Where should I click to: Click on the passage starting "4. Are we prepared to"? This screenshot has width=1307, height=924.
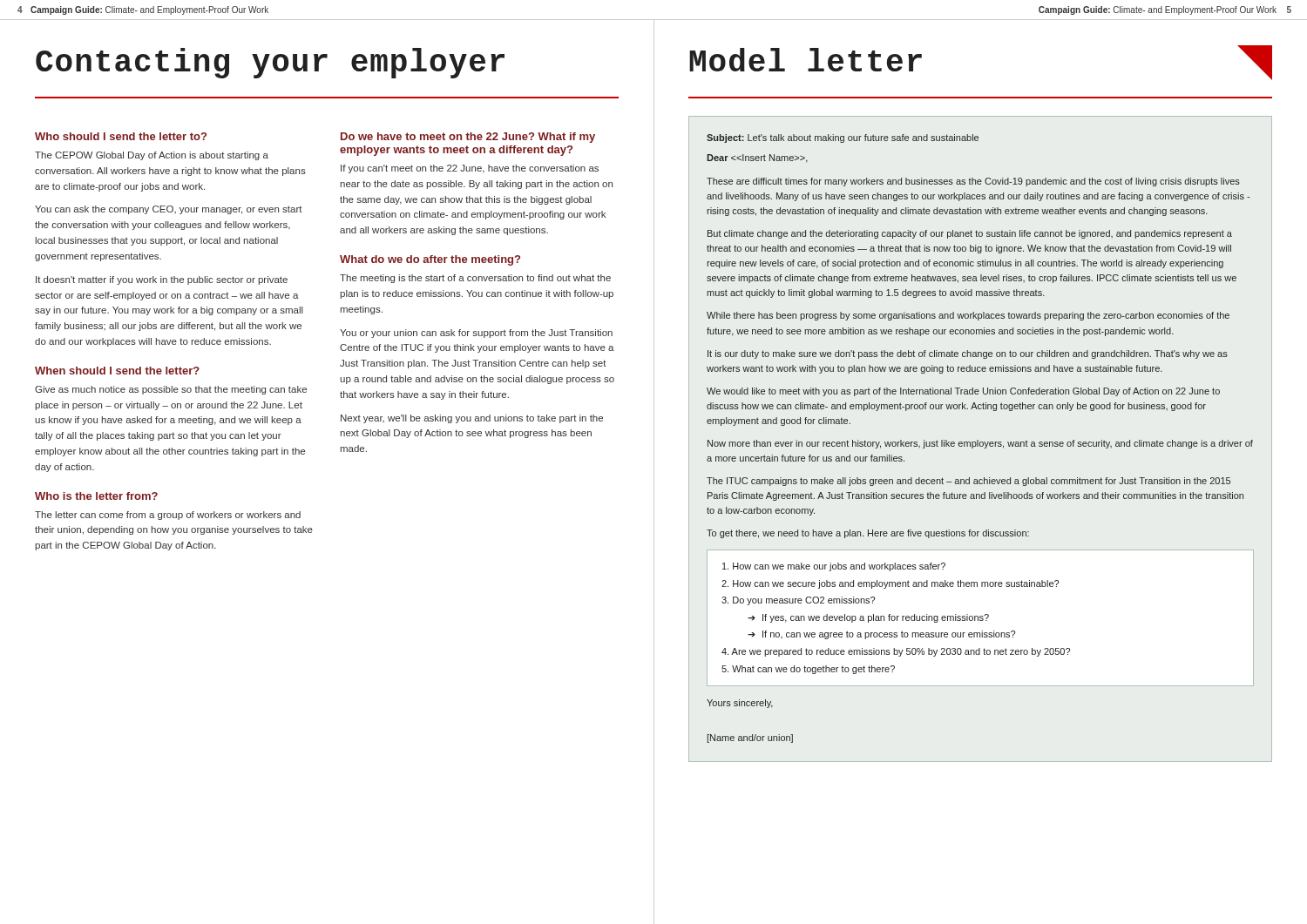896,651
